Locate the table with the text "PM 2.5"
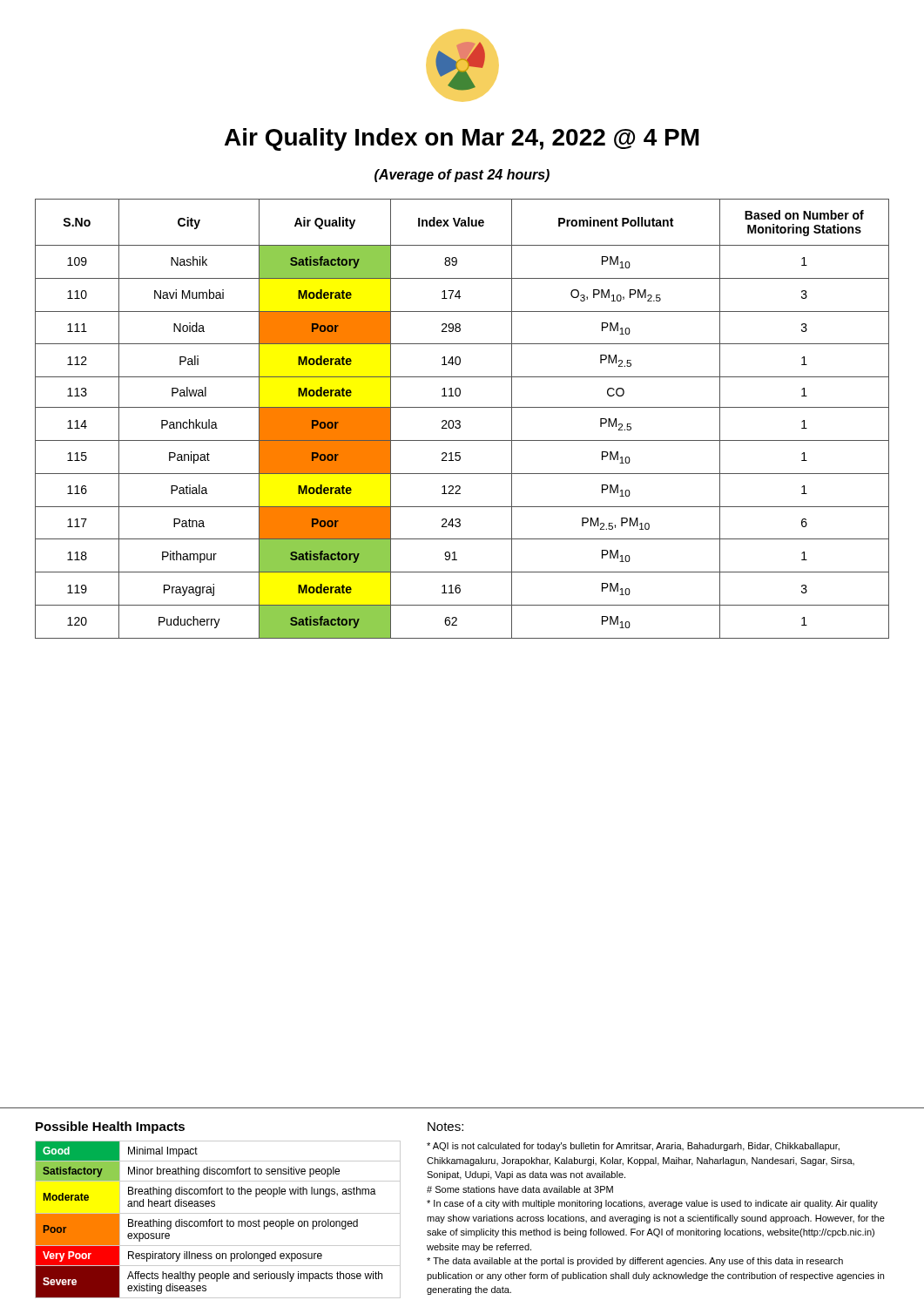The width and height of the screenshot is (924, 1307). 462,419
